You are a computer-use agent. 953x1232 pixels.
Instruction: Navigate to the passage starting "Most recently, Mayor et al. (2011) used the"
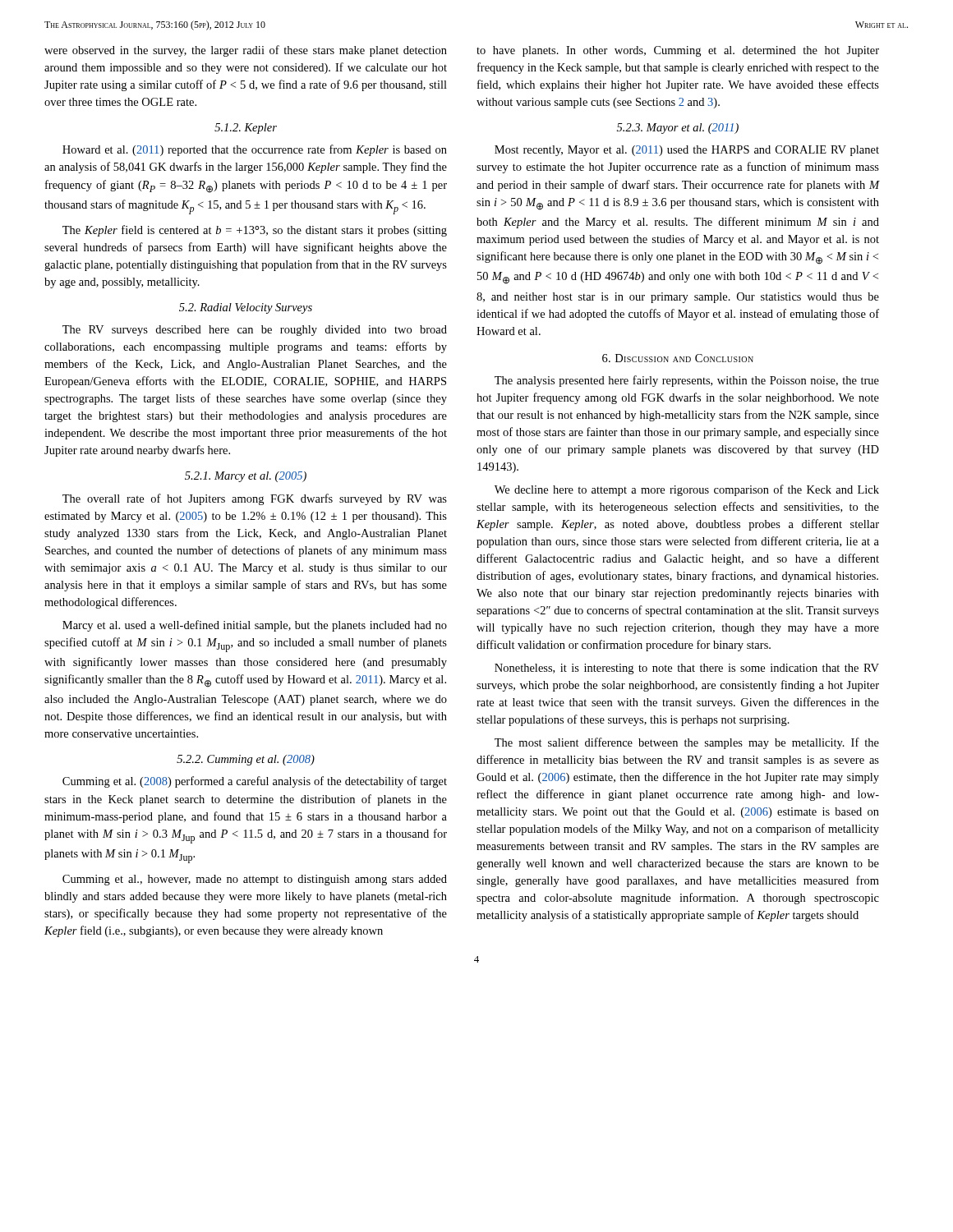point(678,241)
